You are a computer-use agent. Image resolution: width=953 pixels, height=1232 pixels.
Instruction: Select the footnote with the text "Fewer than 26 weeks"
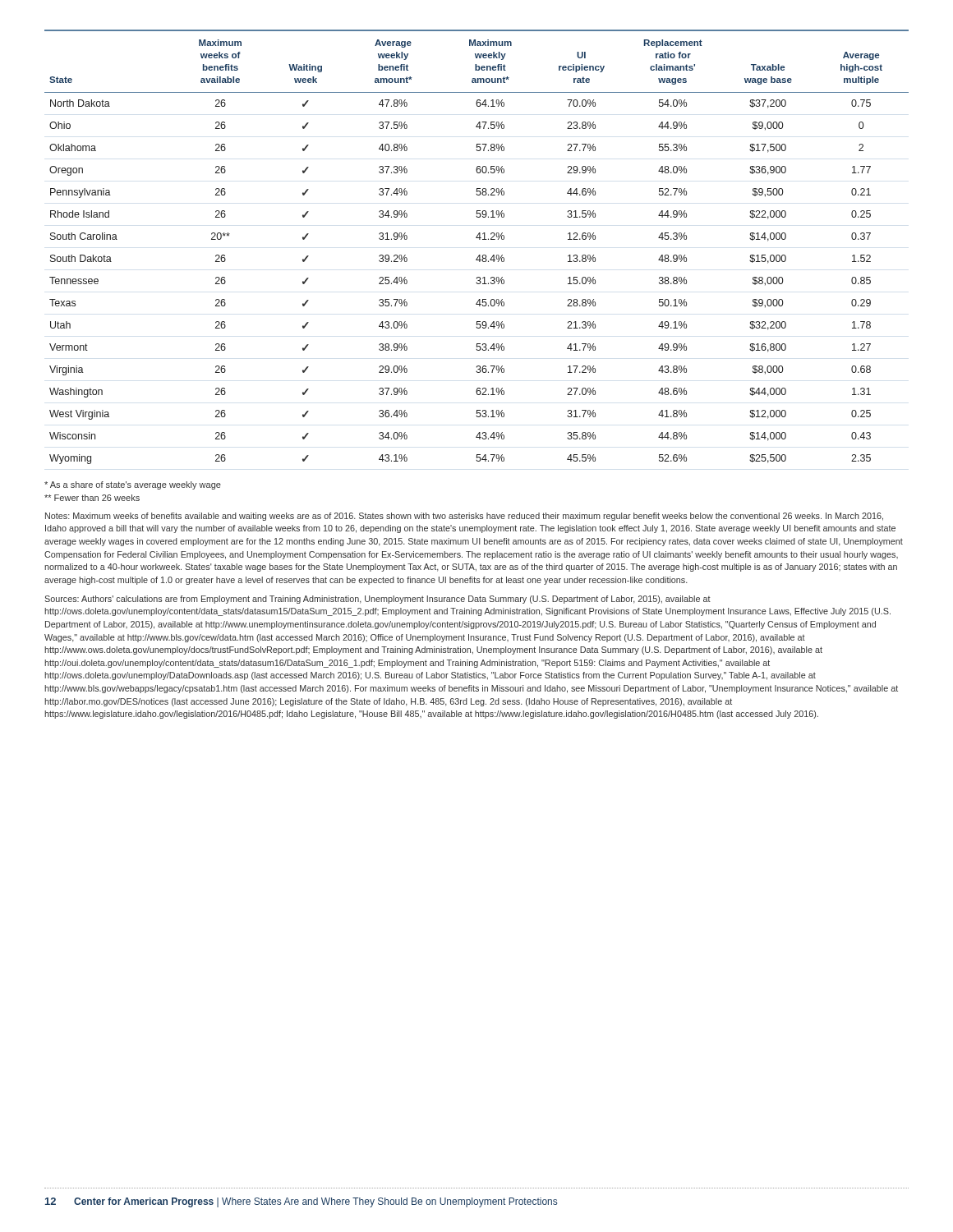[92, 498]
